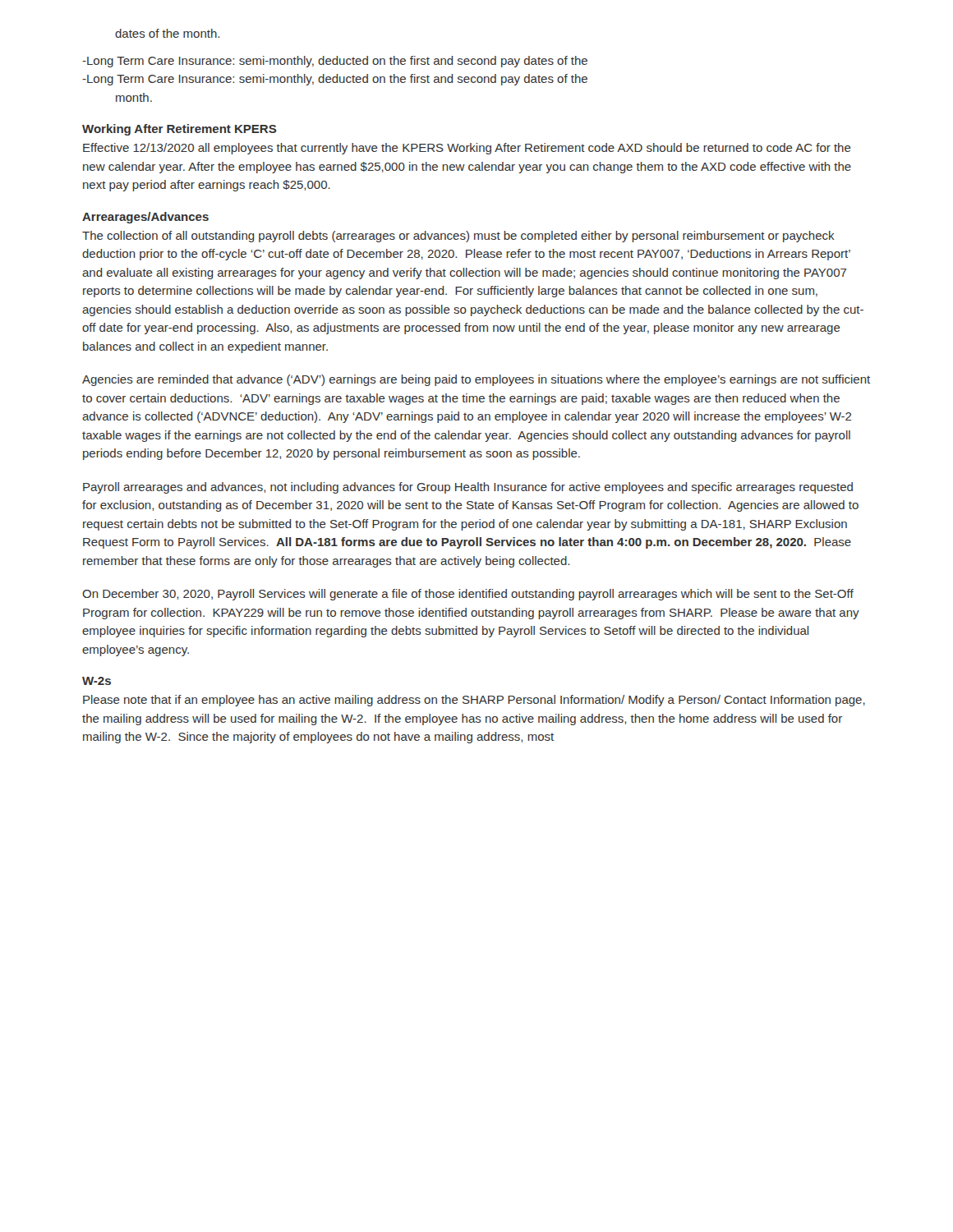Image resolution: width=953 pixels, height=1232 pixels.
Task: Click on the block starting "Please note that if"
Action: 474,718
